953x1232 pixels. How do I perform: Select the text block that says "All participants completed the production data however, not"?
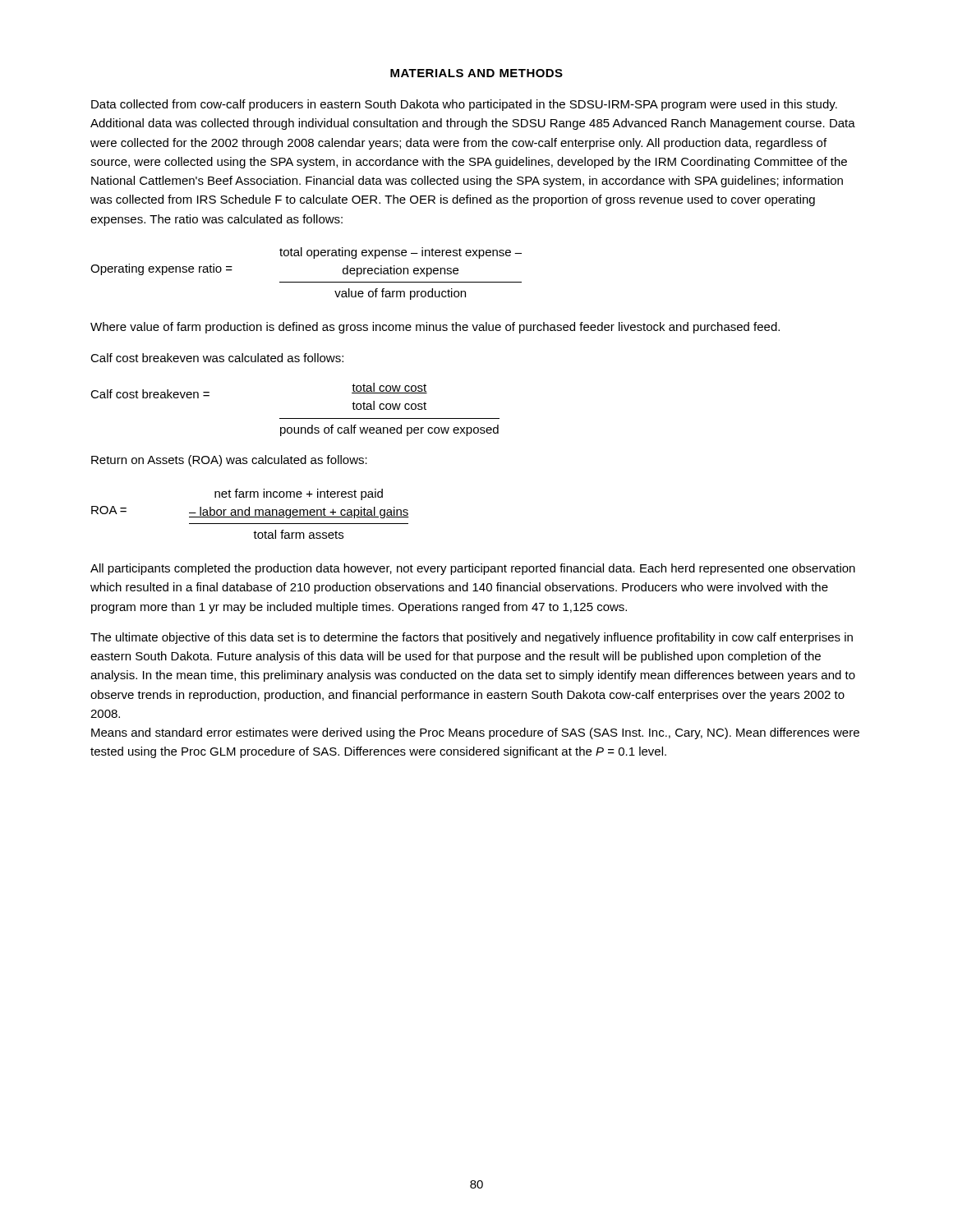tap(473, 587)
